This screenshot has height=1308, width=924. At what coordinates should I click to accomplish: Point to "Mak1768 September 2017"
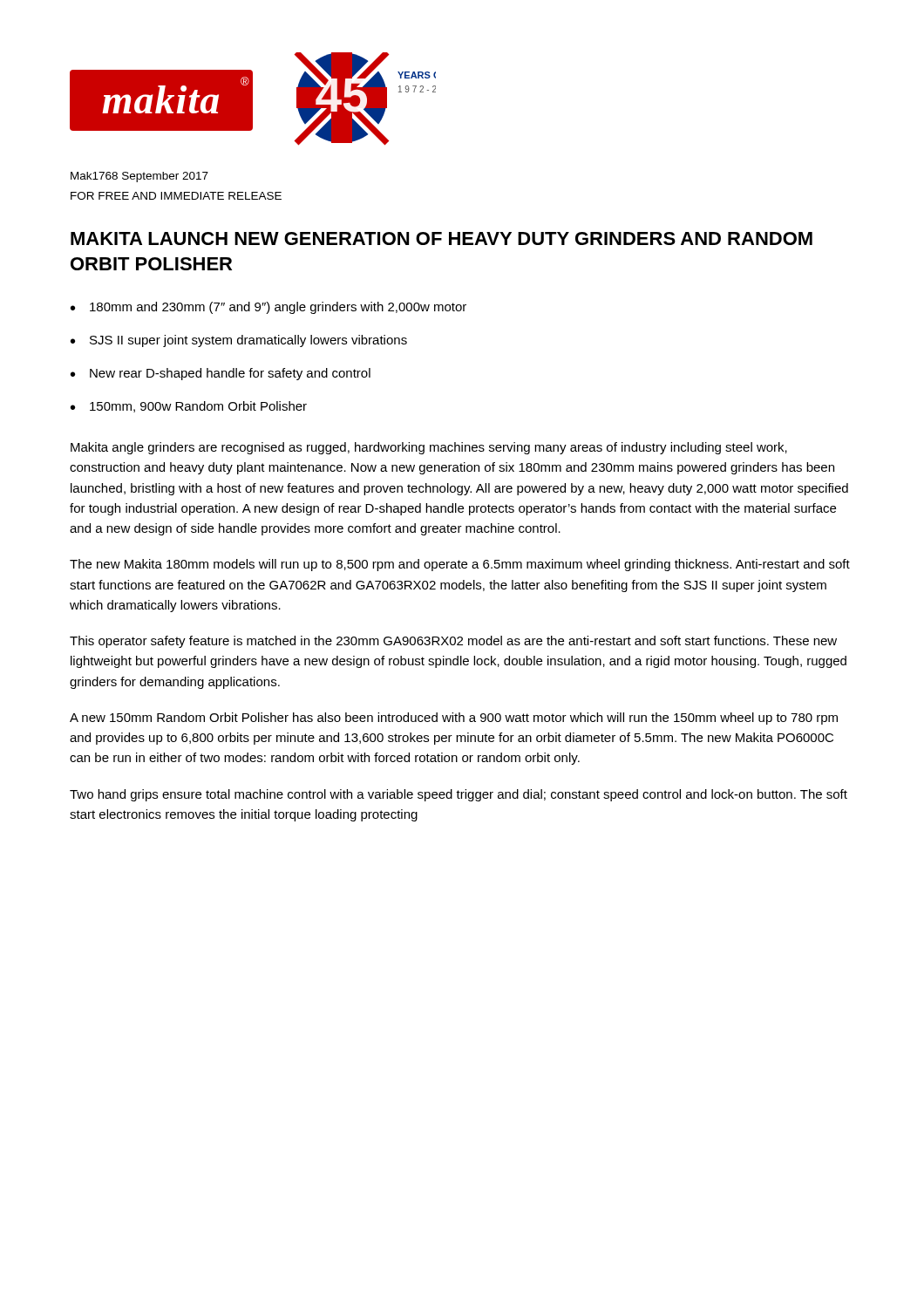point(139,176)
